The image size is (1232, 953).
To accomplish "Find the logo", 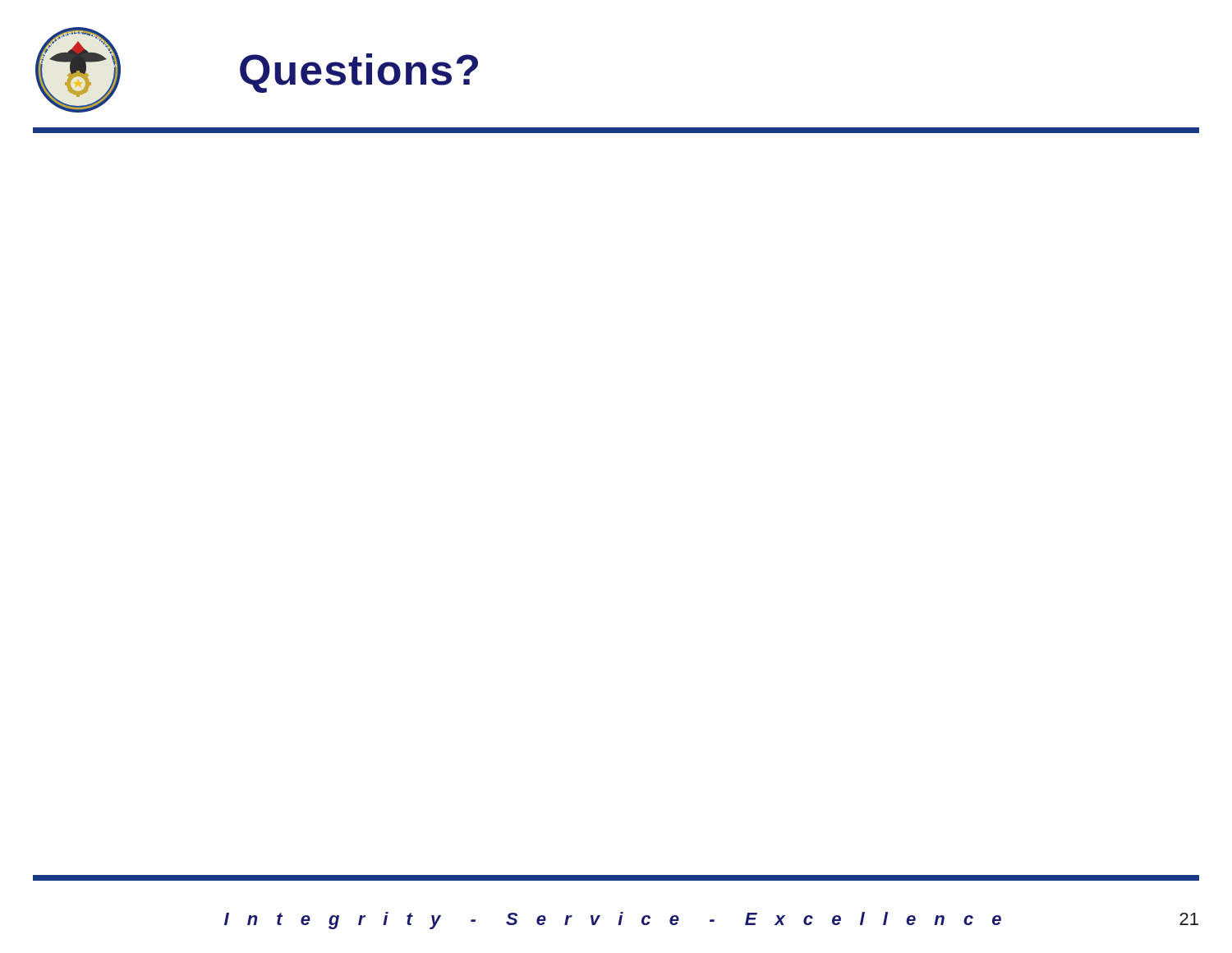I will (78, 70).
